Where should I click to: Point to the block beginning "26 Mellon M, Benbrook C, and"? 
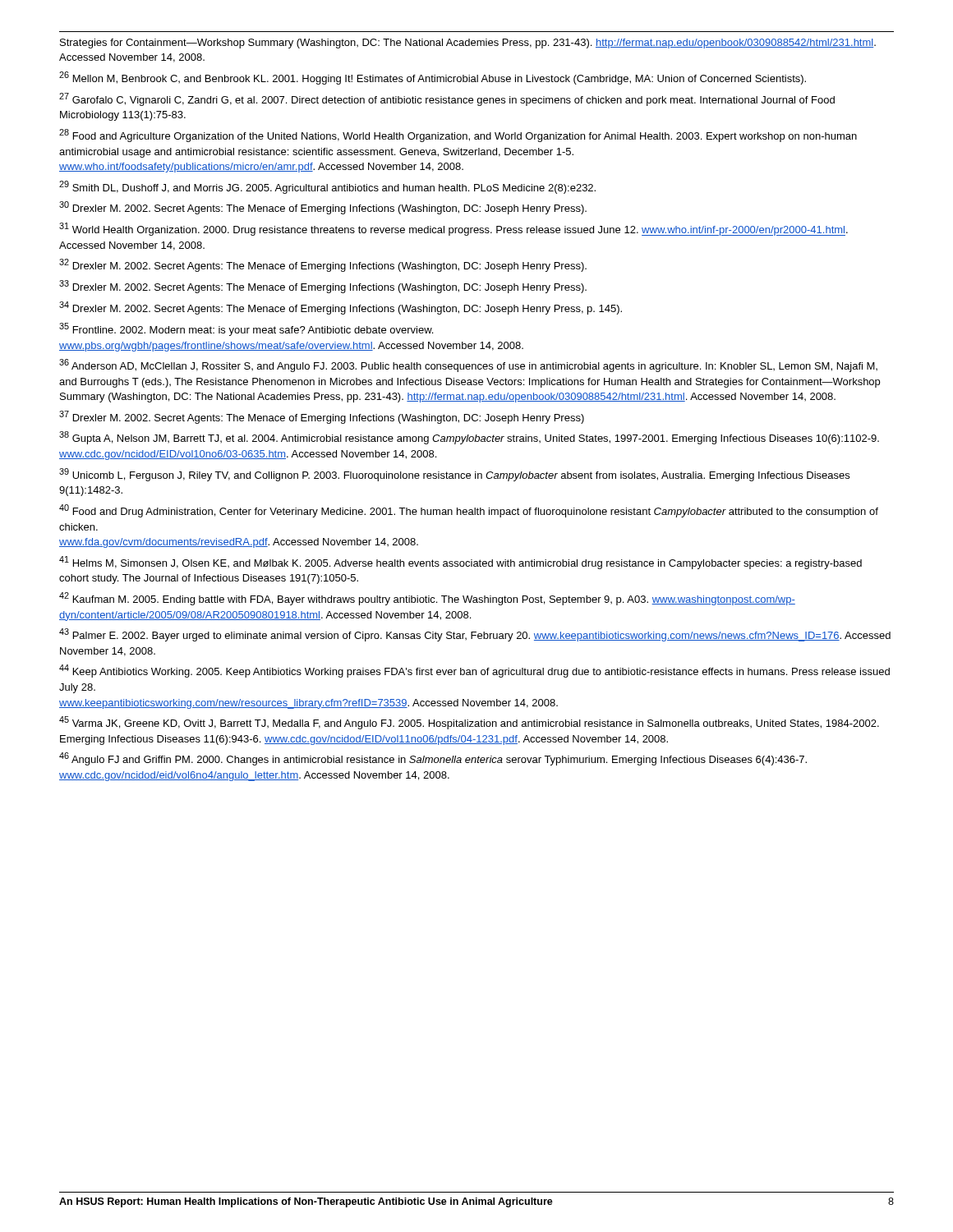click(433, 77)
